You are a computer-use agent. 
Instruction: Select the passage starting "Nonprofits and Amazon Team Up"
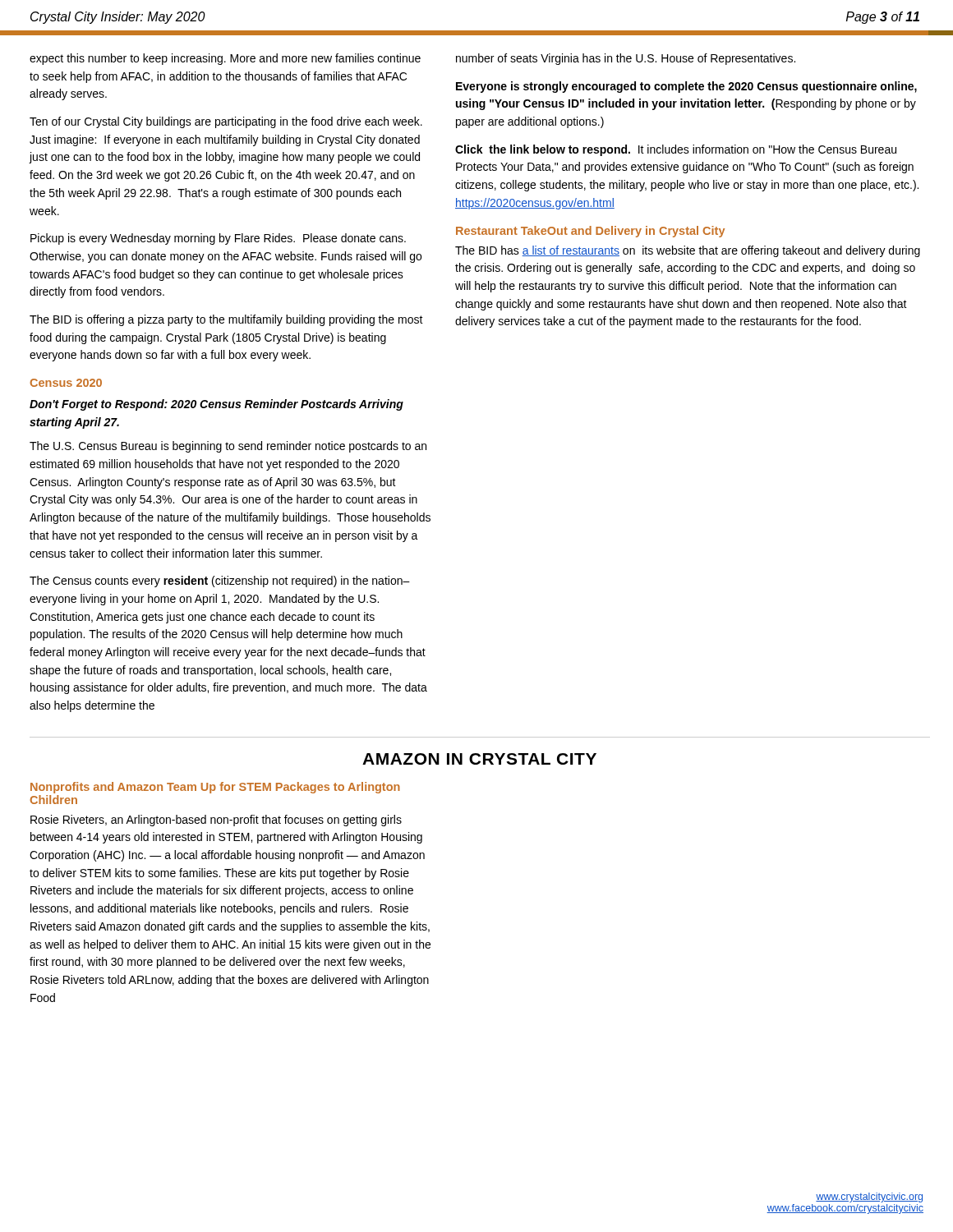pyautogui.click(x=215, y=793)
